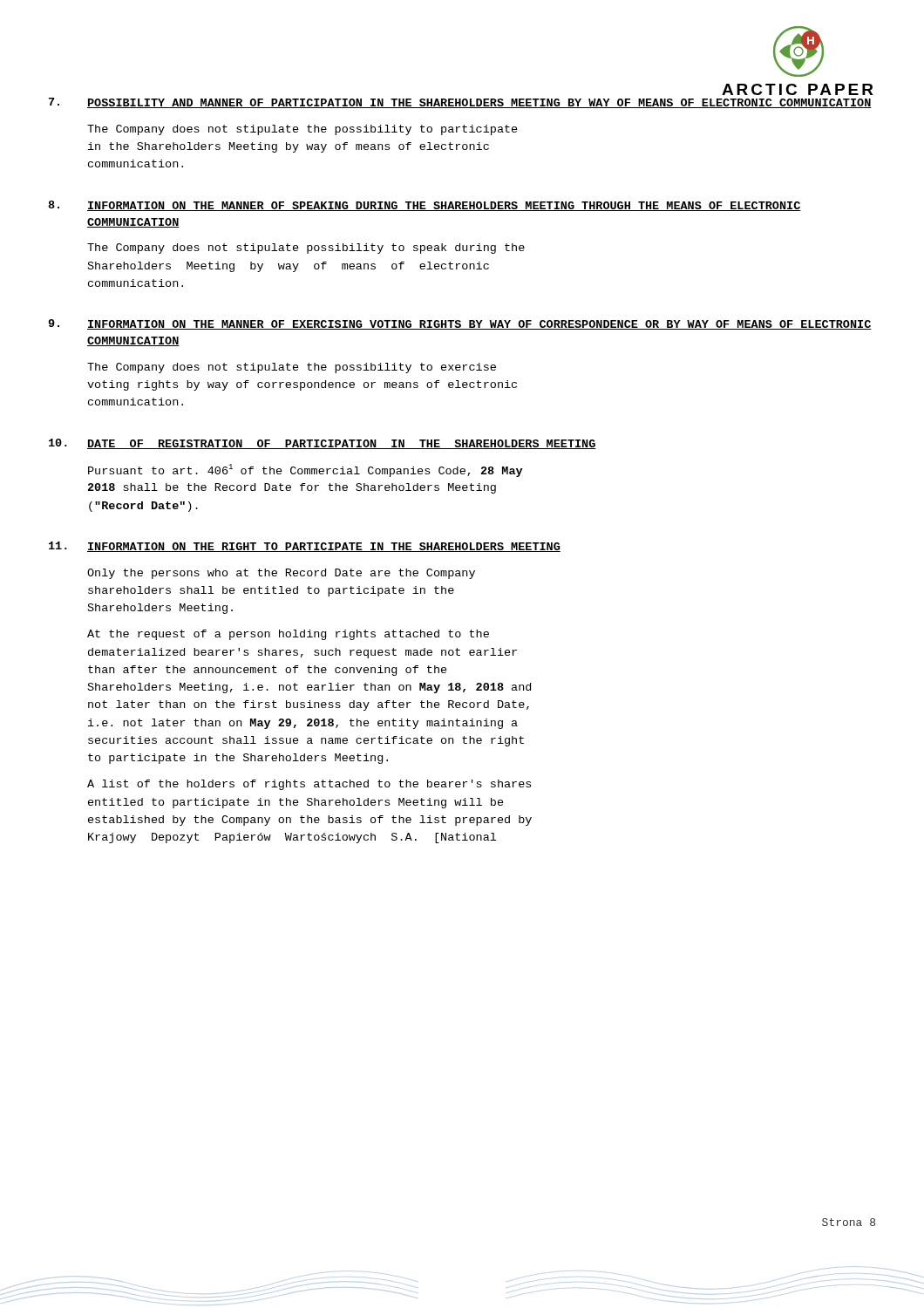Point to the region starting "The Company does not stipulate possibility"
The image size is (924, 1308).
click(482, 267)
